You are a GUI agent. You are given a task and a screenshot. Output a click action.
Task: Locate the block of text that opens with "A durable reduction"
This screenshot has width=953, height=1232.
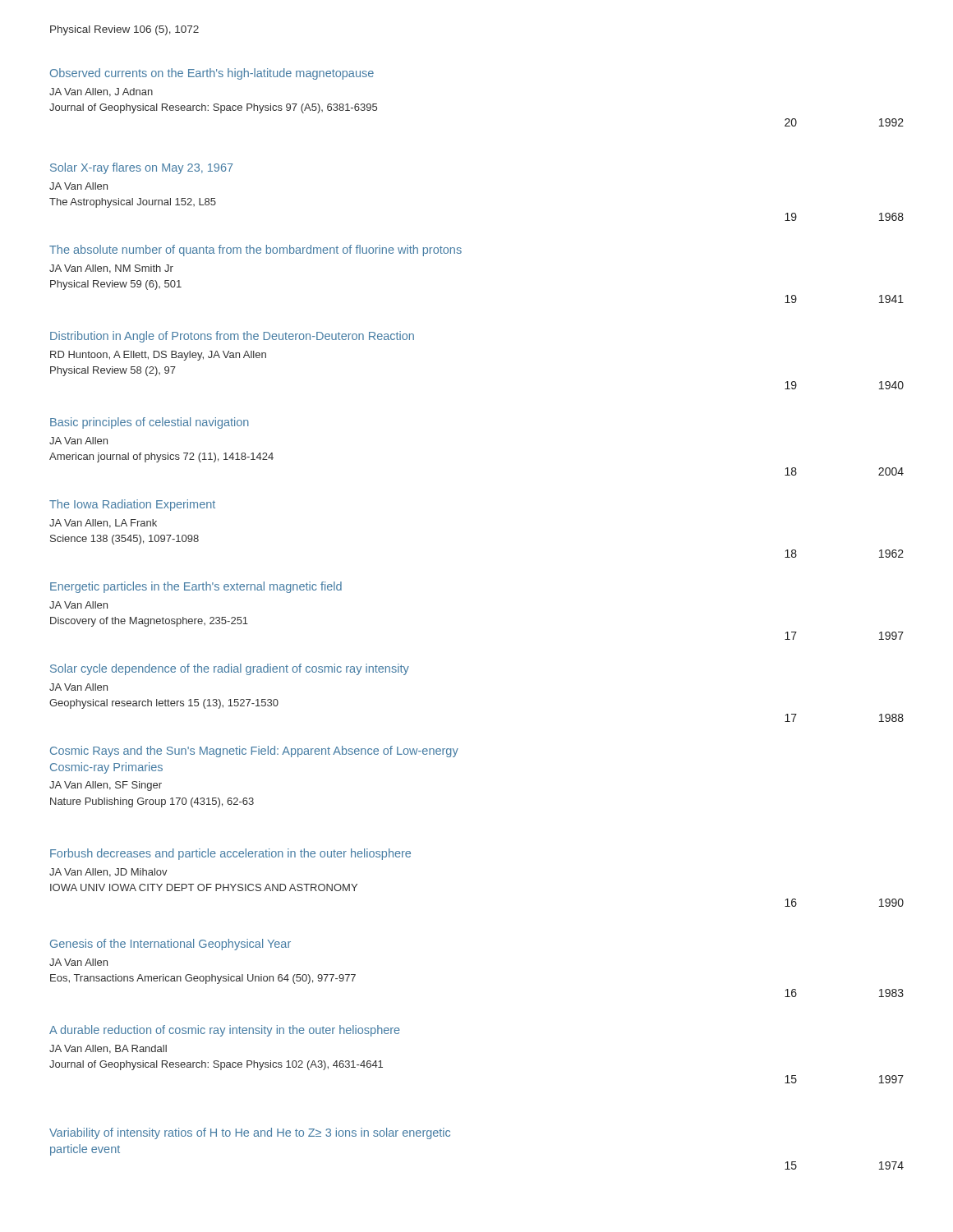(x=225, y=1031)
